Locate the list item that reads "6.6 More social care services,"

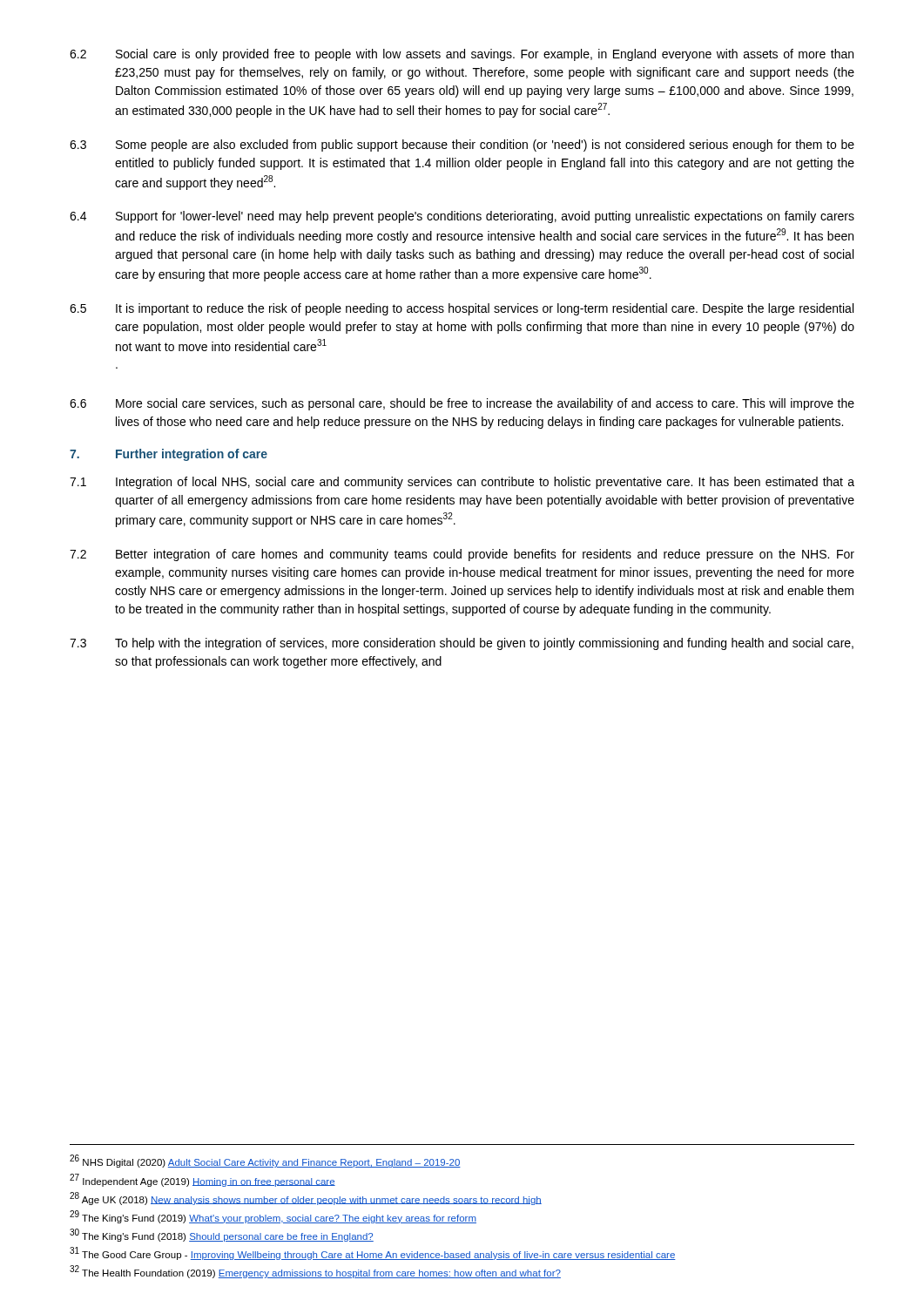(x=462, y=413)
